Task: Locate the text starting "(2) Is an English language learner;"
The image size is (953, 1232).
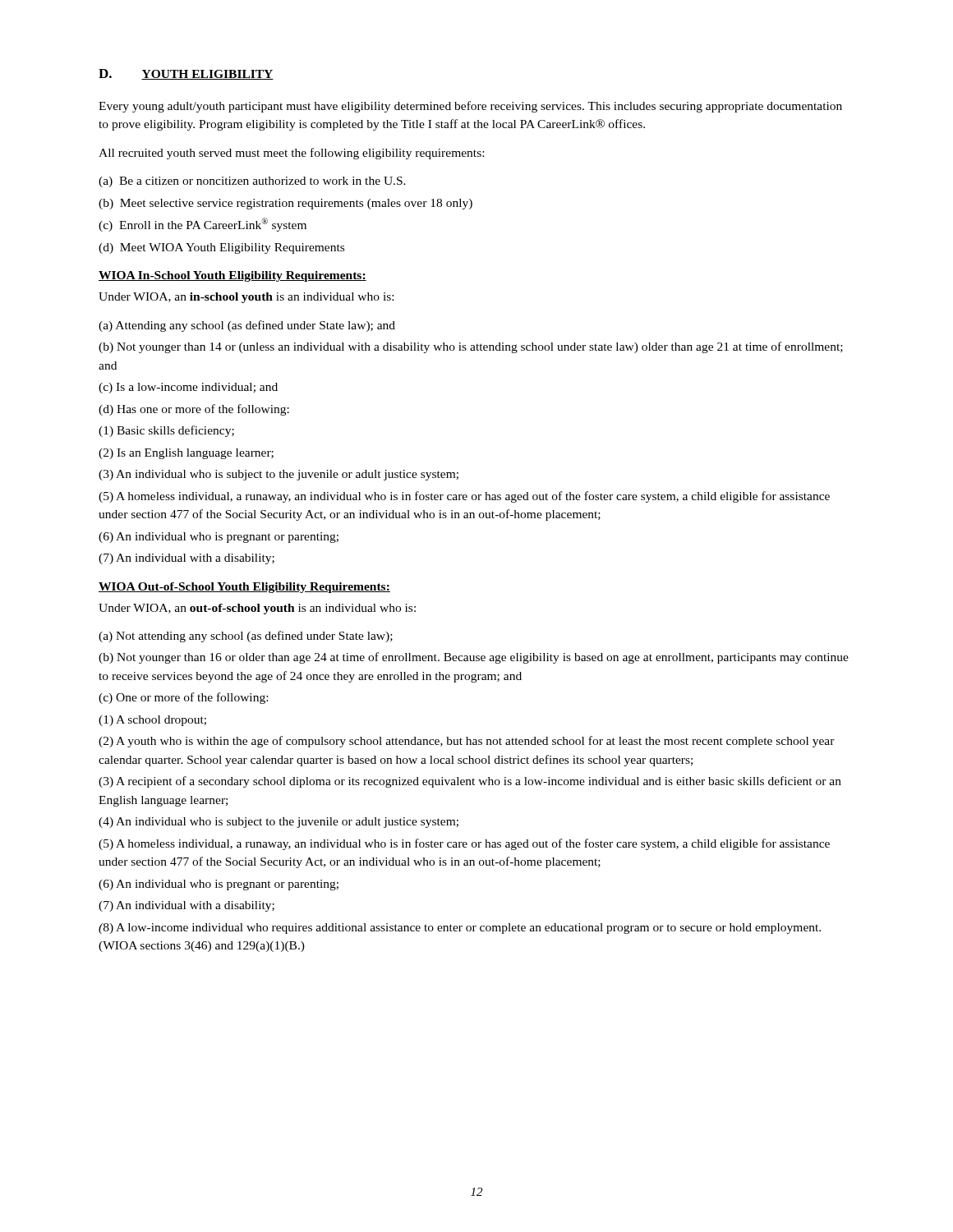Action: 186,452
